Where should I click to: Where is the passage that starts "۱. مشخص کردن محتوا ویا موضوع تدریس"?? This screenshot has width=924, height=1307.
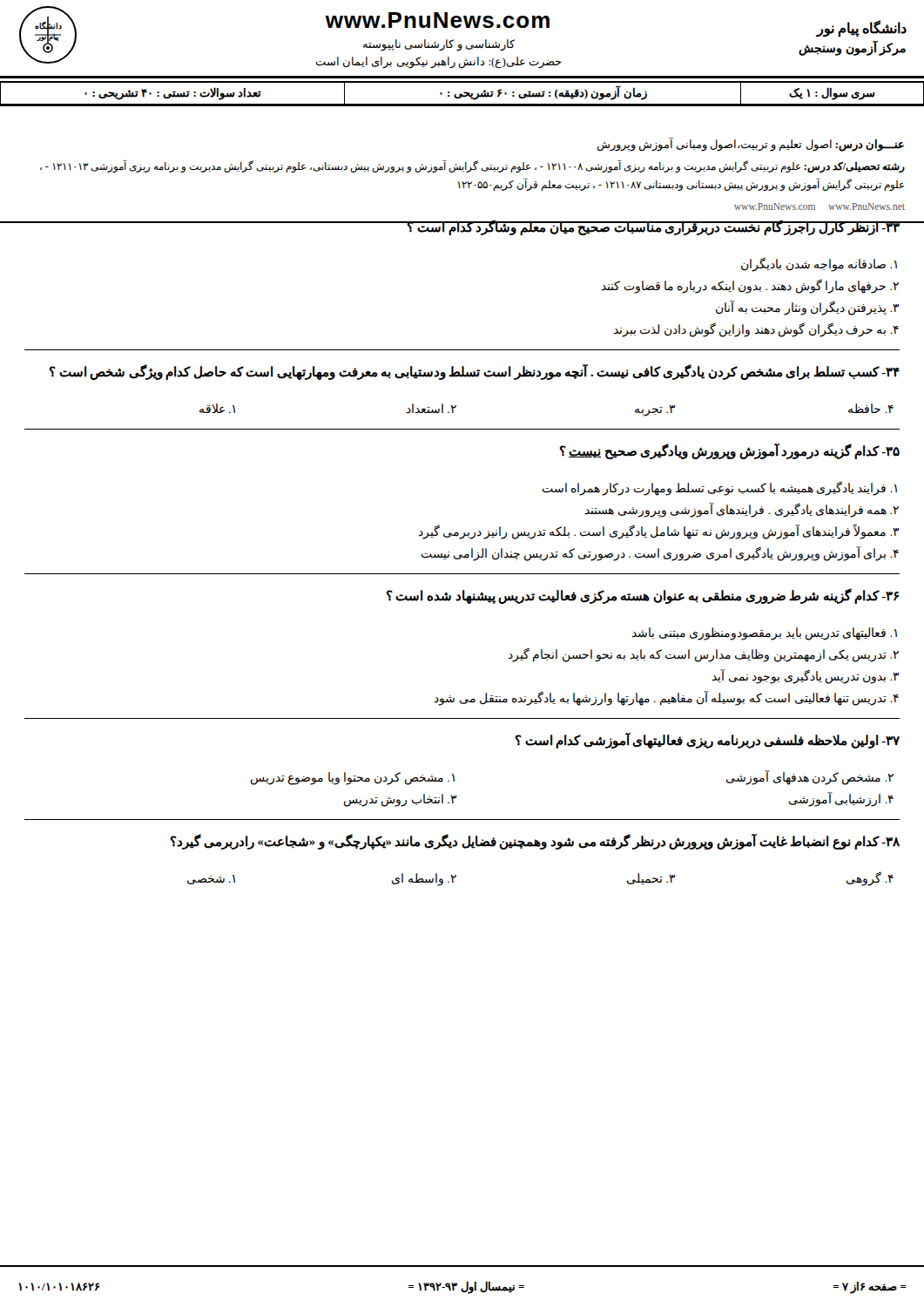[462, 789]
